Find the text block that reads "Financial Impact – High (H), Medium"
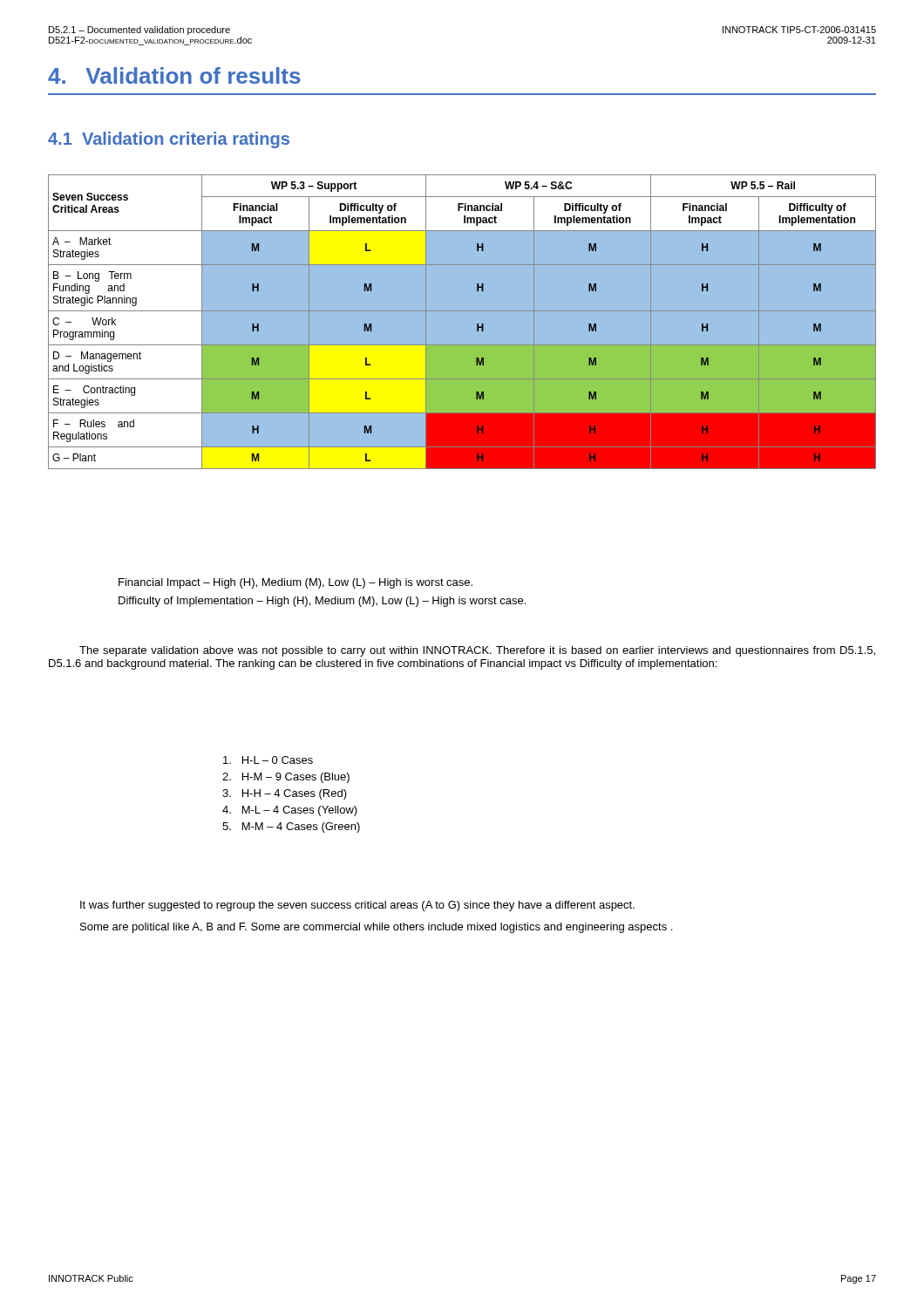The height and width of the screenshot is (1308, 924). [x=462, y=591]
